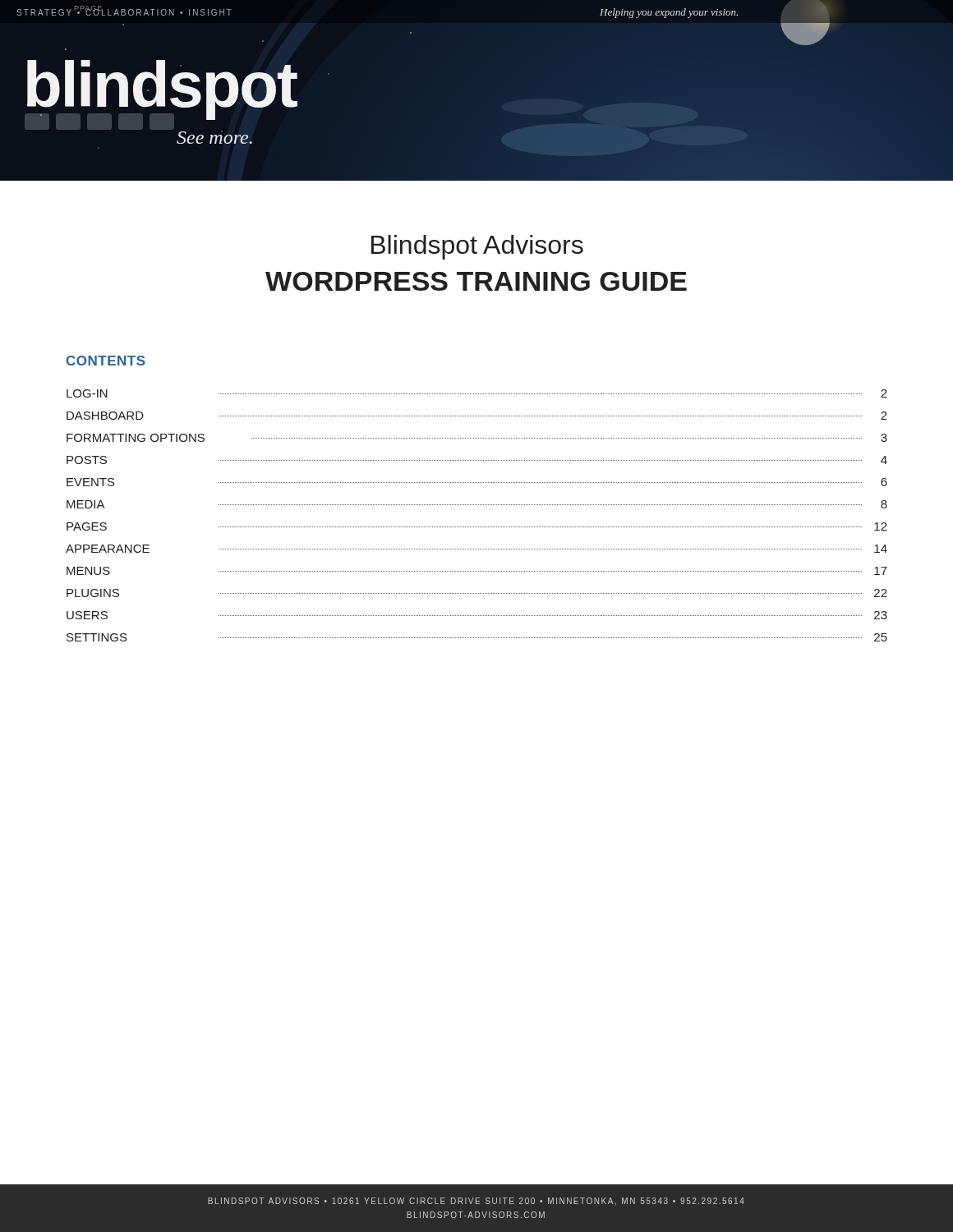Locate a section header
This screenshot has height=1232, width=953.
(106, 361)
